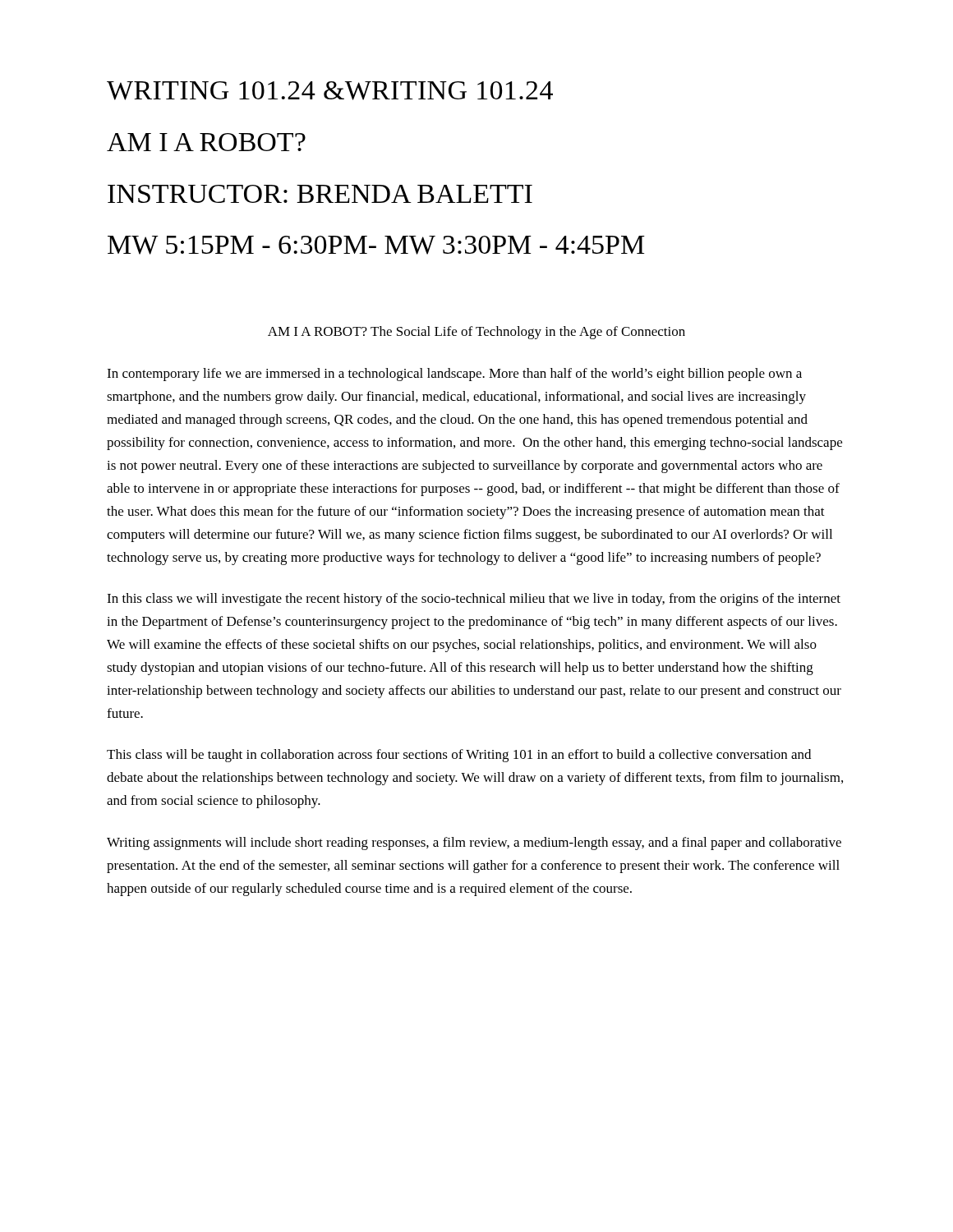
Task: Locate the text block with the text "In this class we will investigate the"
Action: tap(474, 656)
